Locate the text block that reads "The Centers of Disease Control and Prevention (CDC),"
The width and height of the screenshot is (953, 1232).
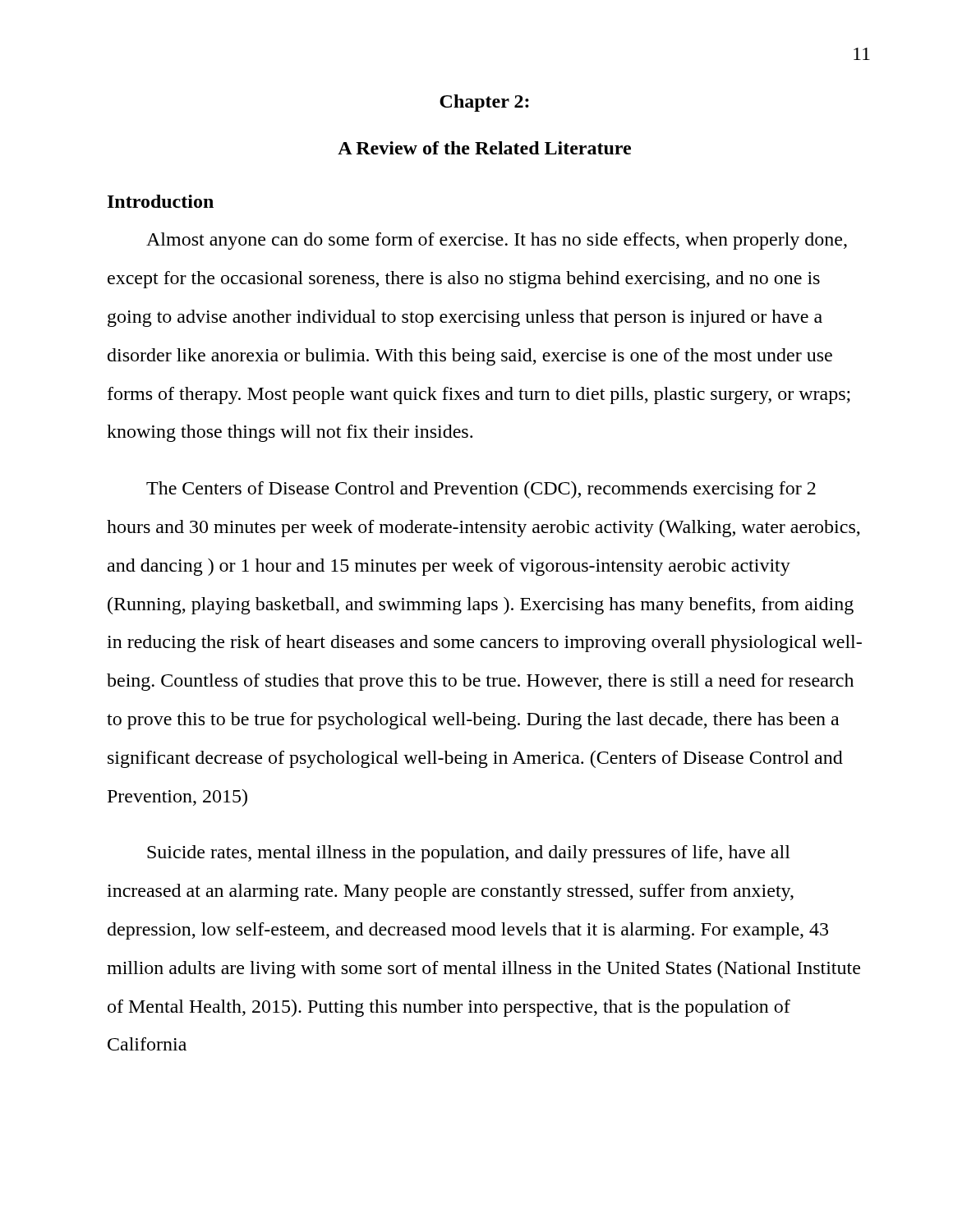[485, 642]
